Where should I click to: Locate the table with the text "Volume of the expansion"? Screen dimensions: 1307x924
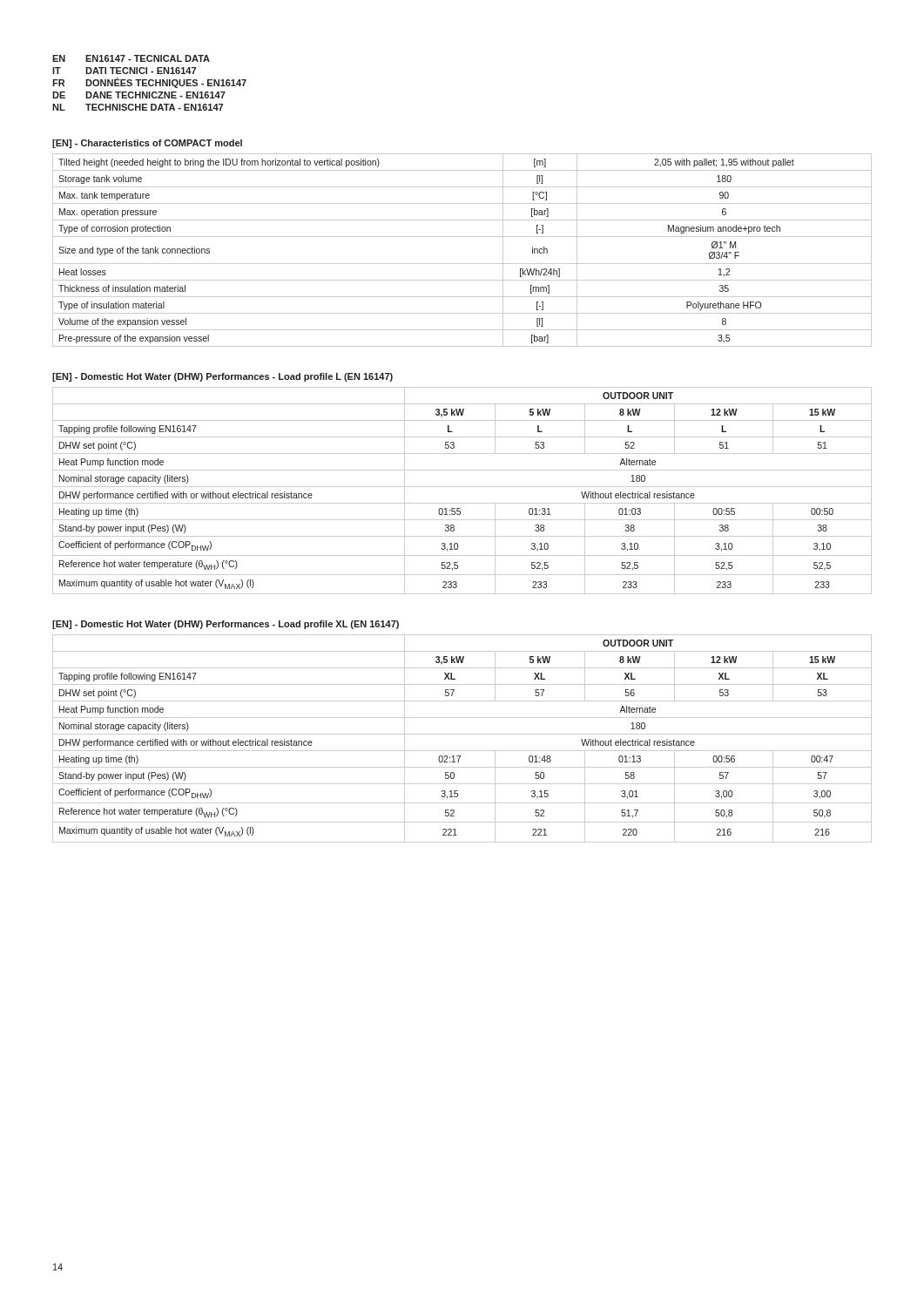(462, 250)
